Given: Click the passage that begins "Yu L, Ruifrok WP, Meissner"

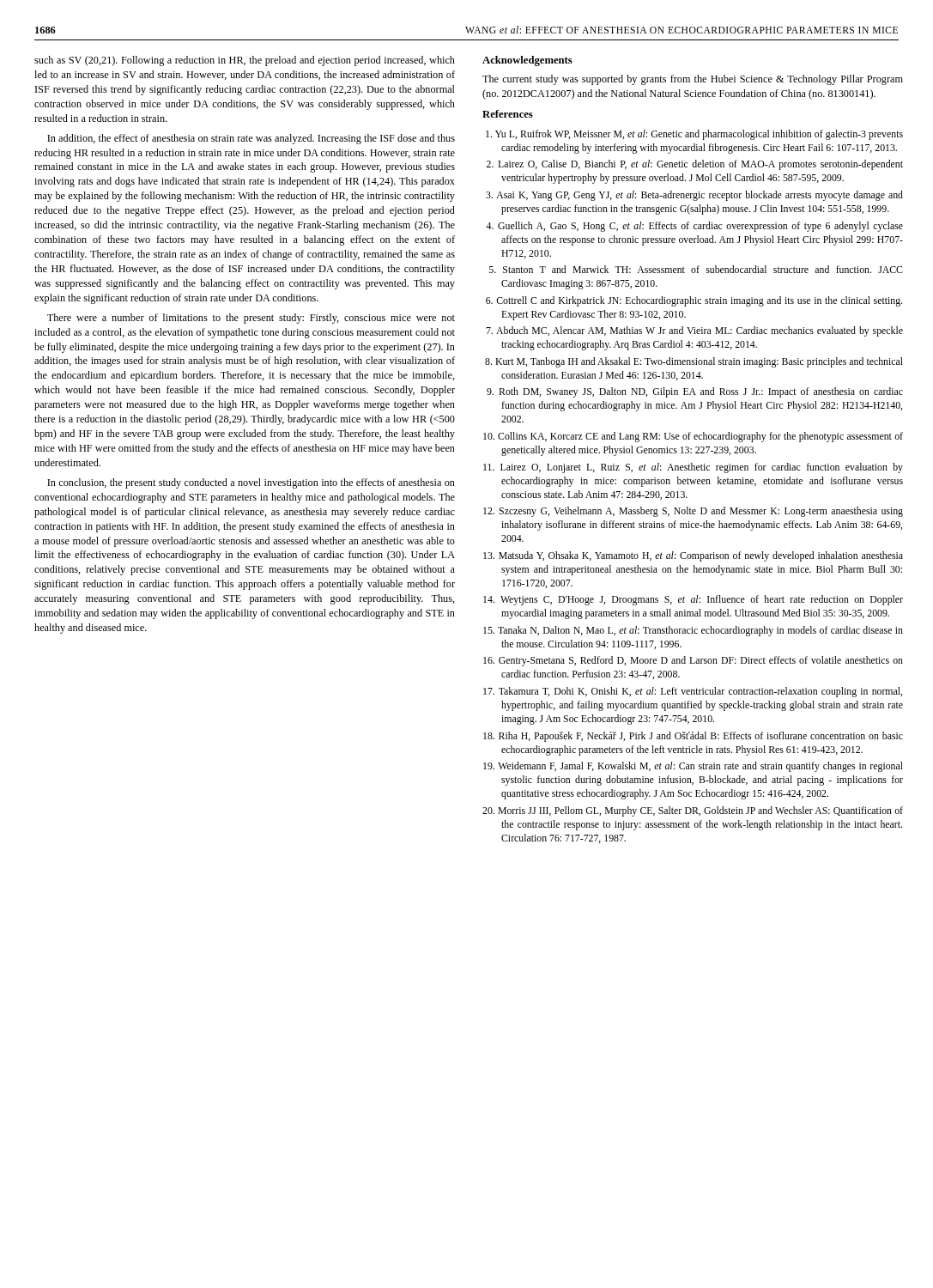Looking at the screenshot, I should pyautogui.click(x=693, y=141).
